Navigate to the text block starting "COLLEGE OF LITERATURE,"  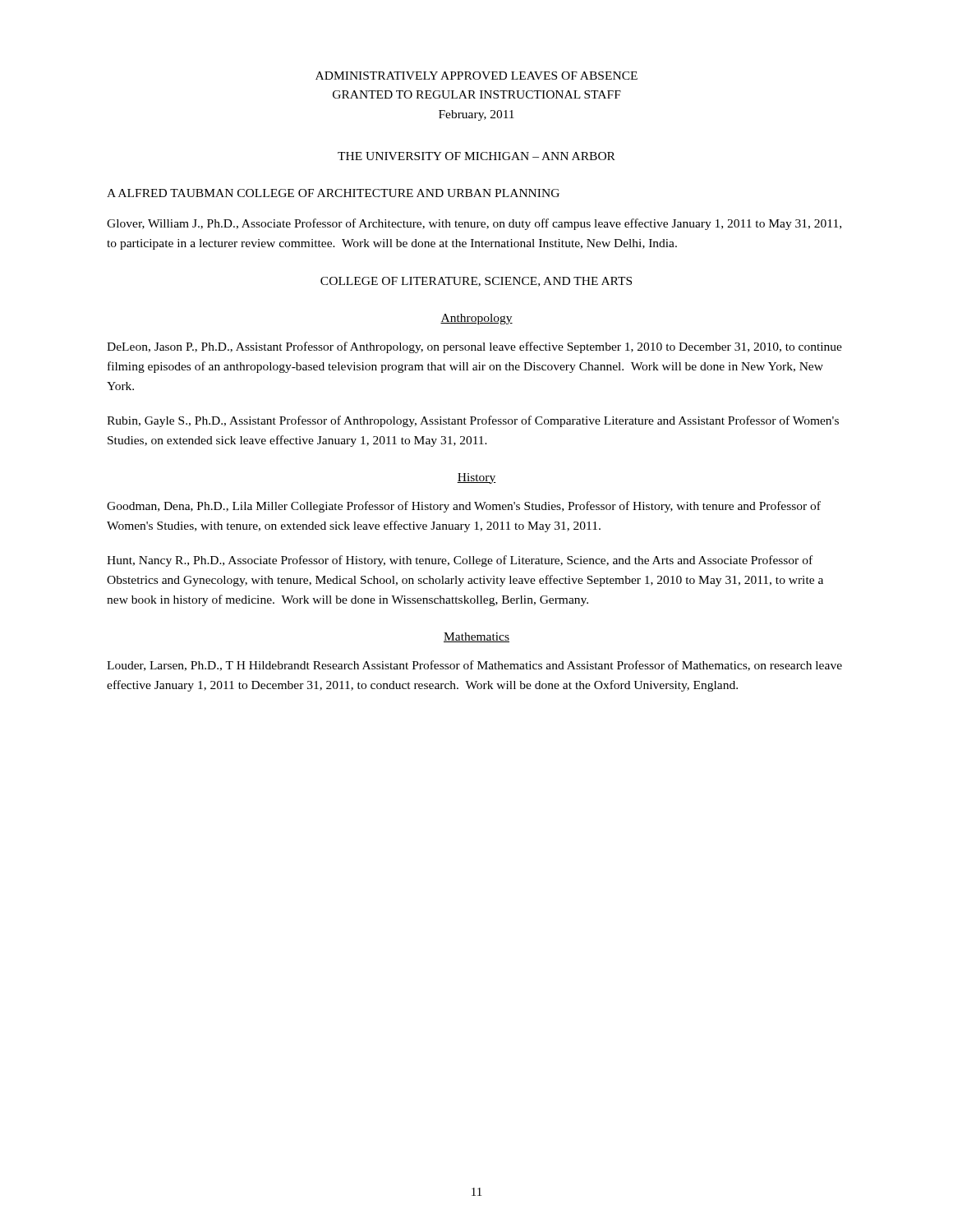click(476, 281)
